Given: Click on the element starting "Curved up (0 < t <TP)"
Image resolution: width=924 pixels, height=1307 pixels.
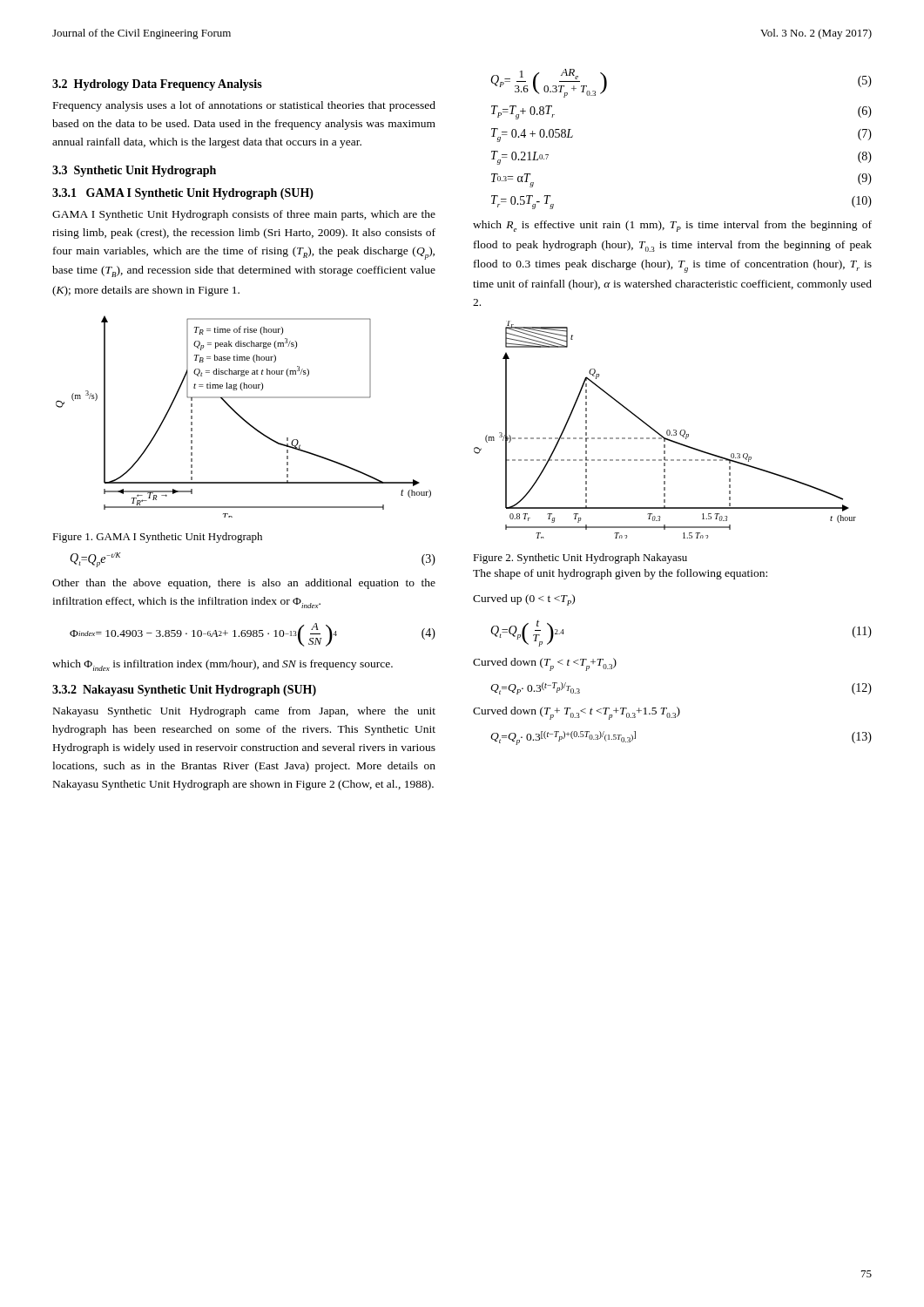Looking at the screenshot, I should click(x=524, y=599).
